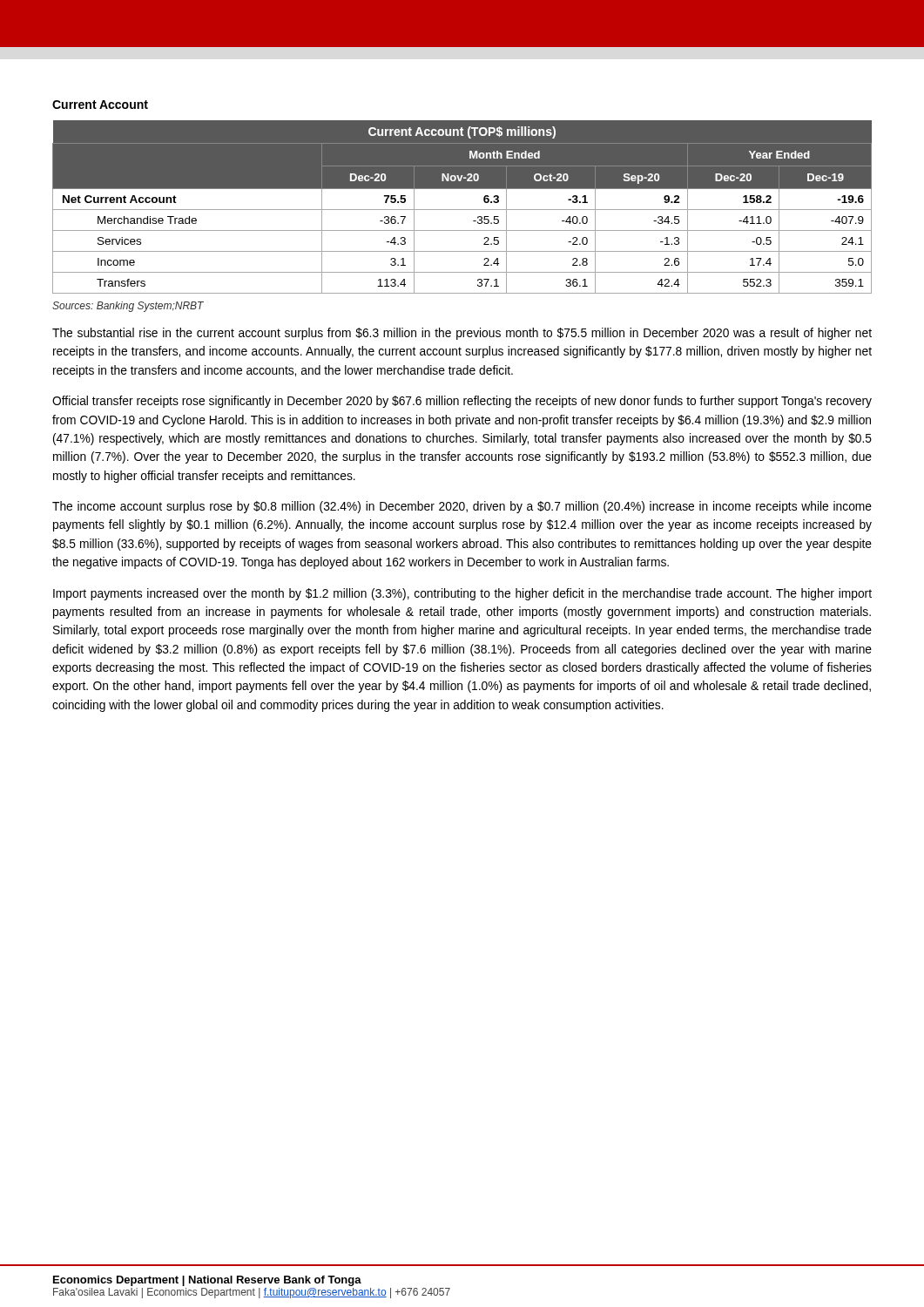Click the table

462,207
